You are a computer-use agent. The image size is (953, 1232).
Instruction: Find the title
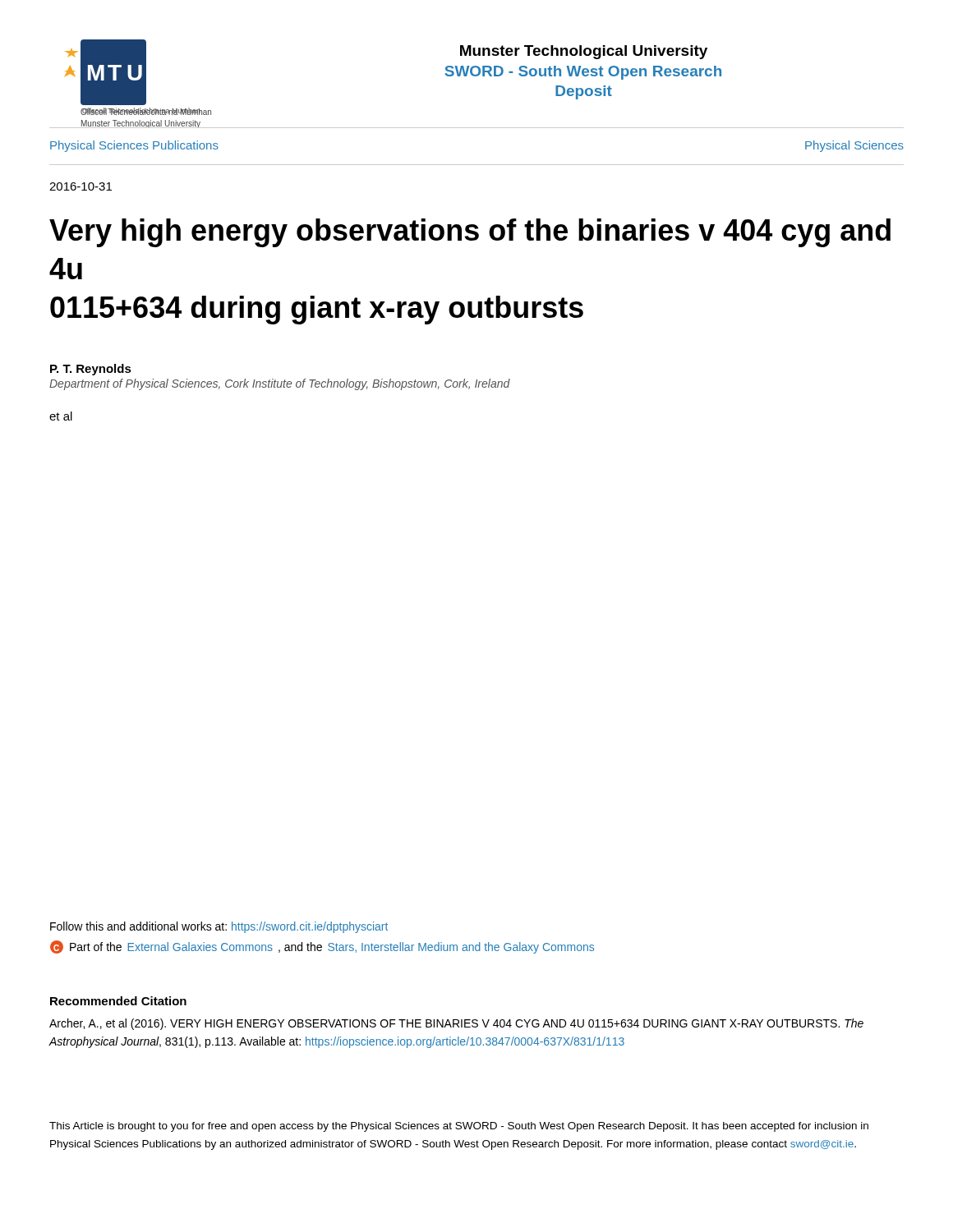(x=471, y=269)
